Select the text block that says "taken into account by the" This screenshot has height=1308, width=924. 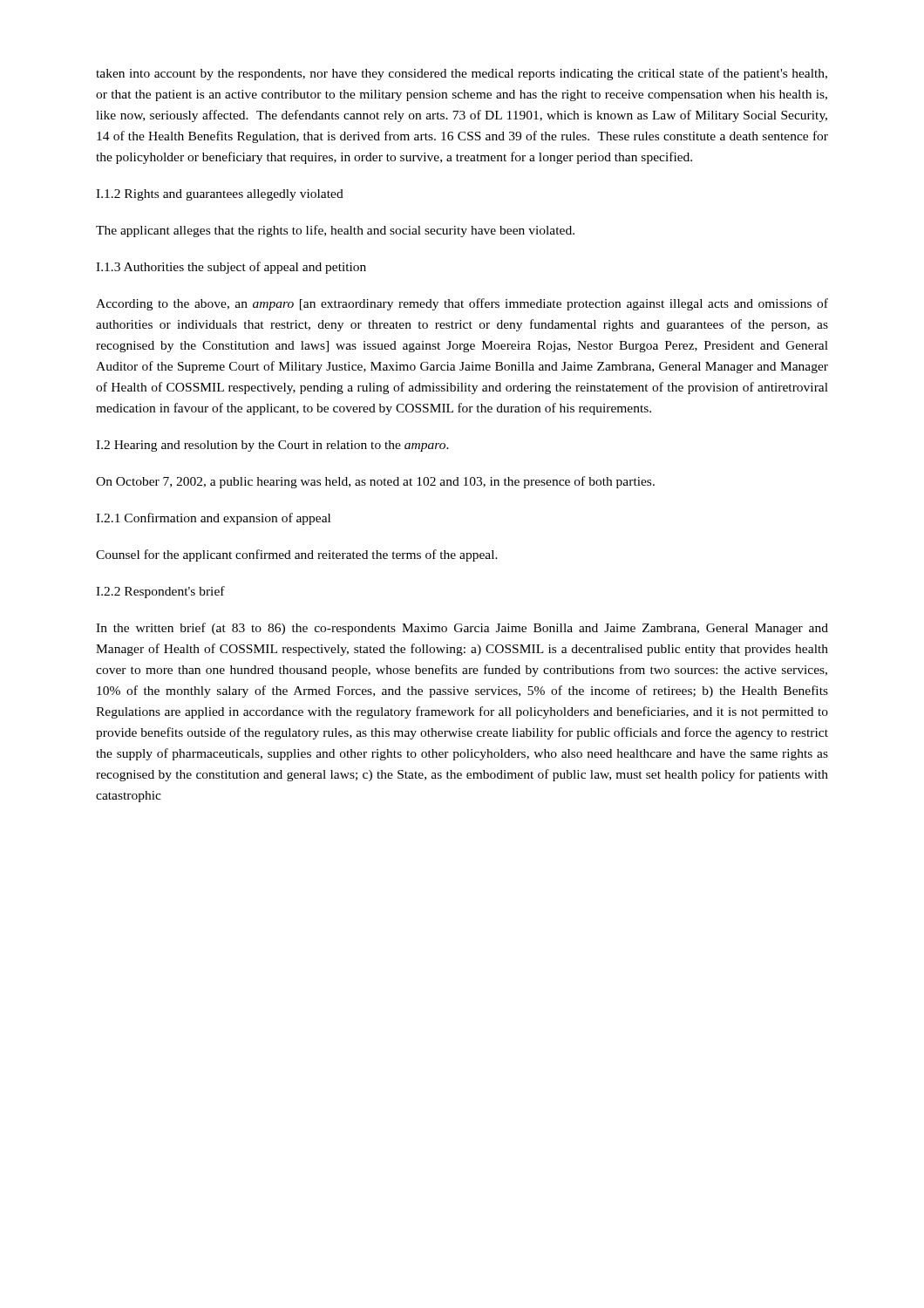[x=462, y=115]
